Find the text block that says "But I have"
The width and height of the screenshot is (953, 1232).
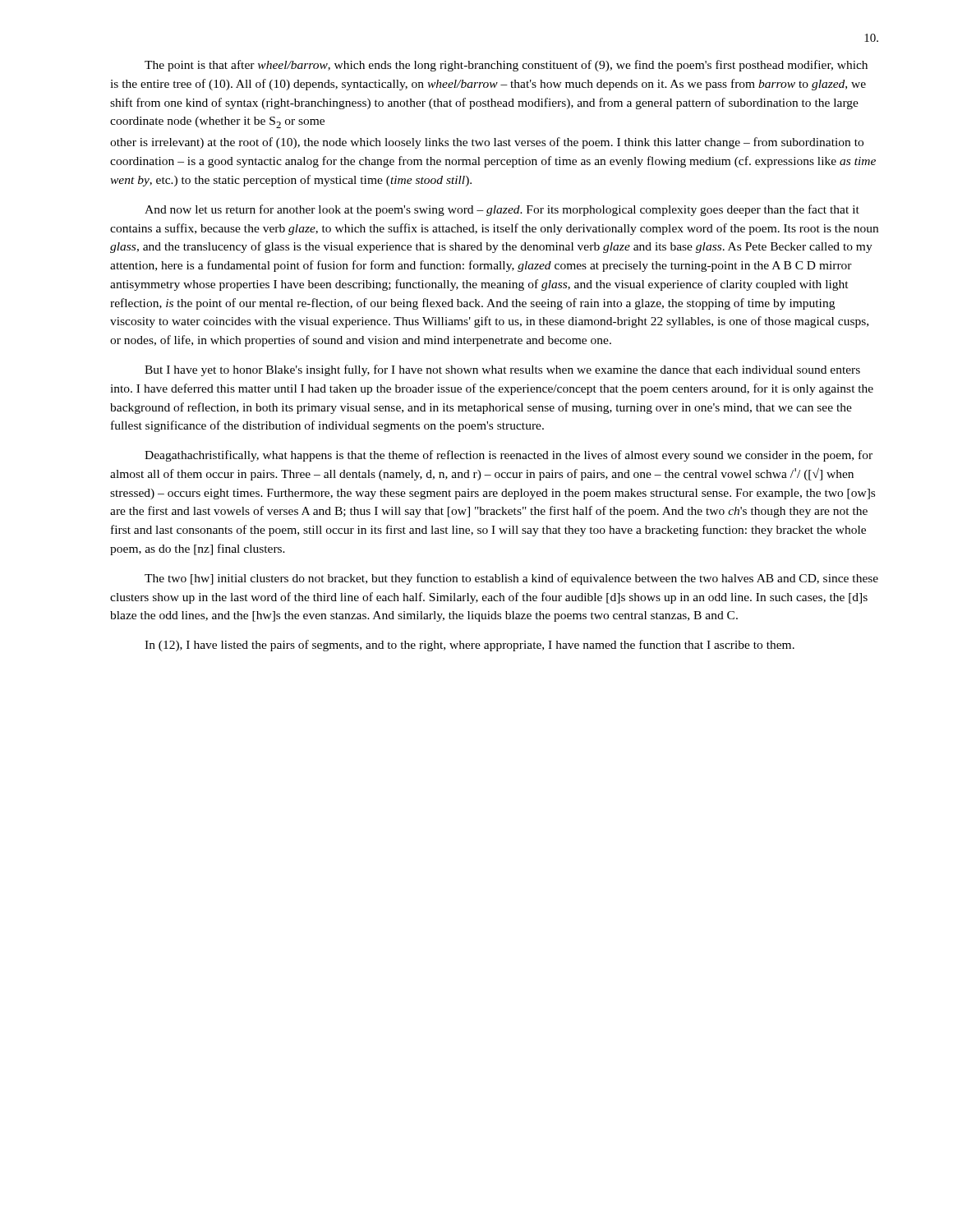point(495,398)
